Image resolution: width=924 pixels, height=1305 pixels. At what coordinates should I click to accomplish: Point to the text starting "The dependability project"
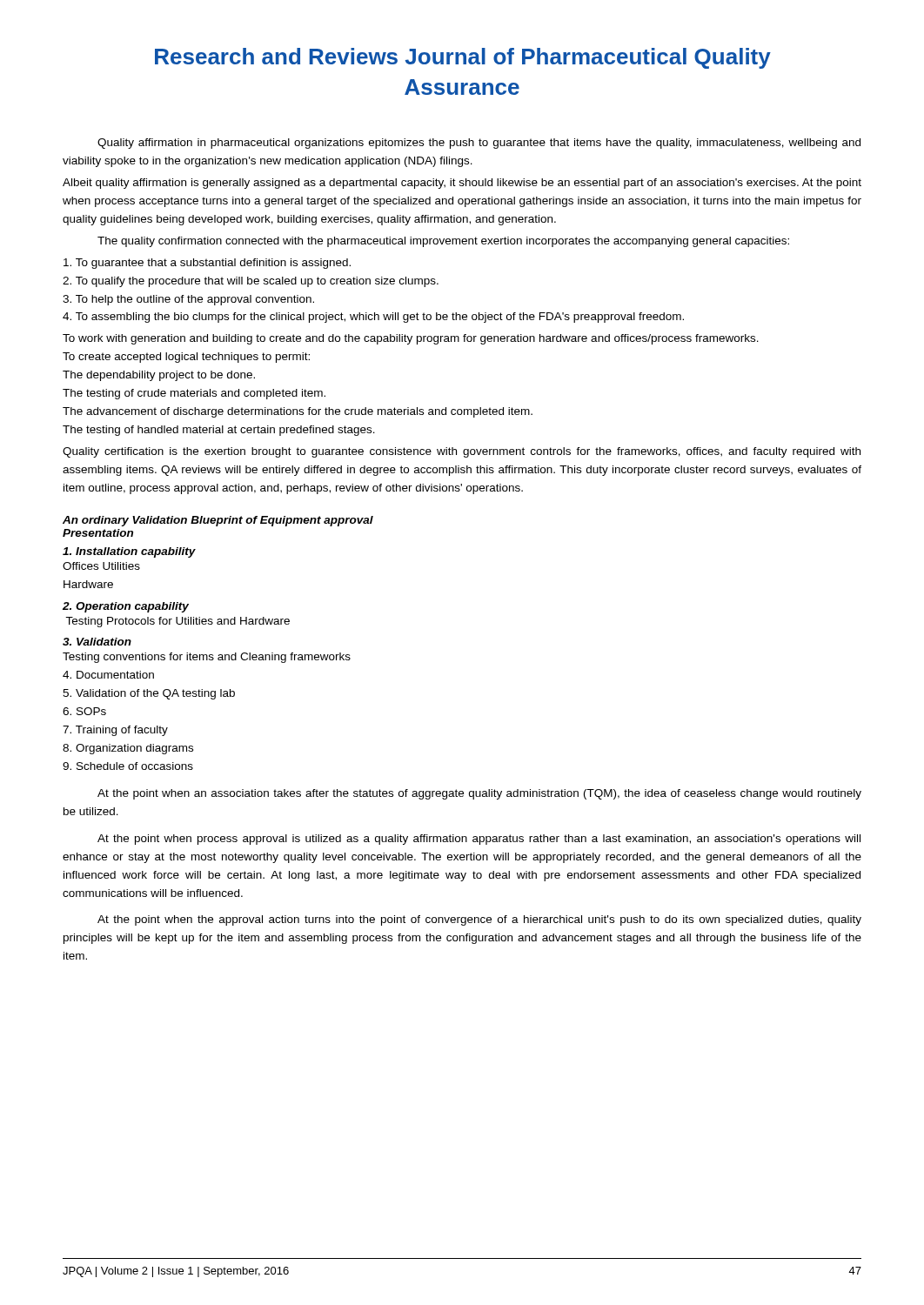point(159,375)
